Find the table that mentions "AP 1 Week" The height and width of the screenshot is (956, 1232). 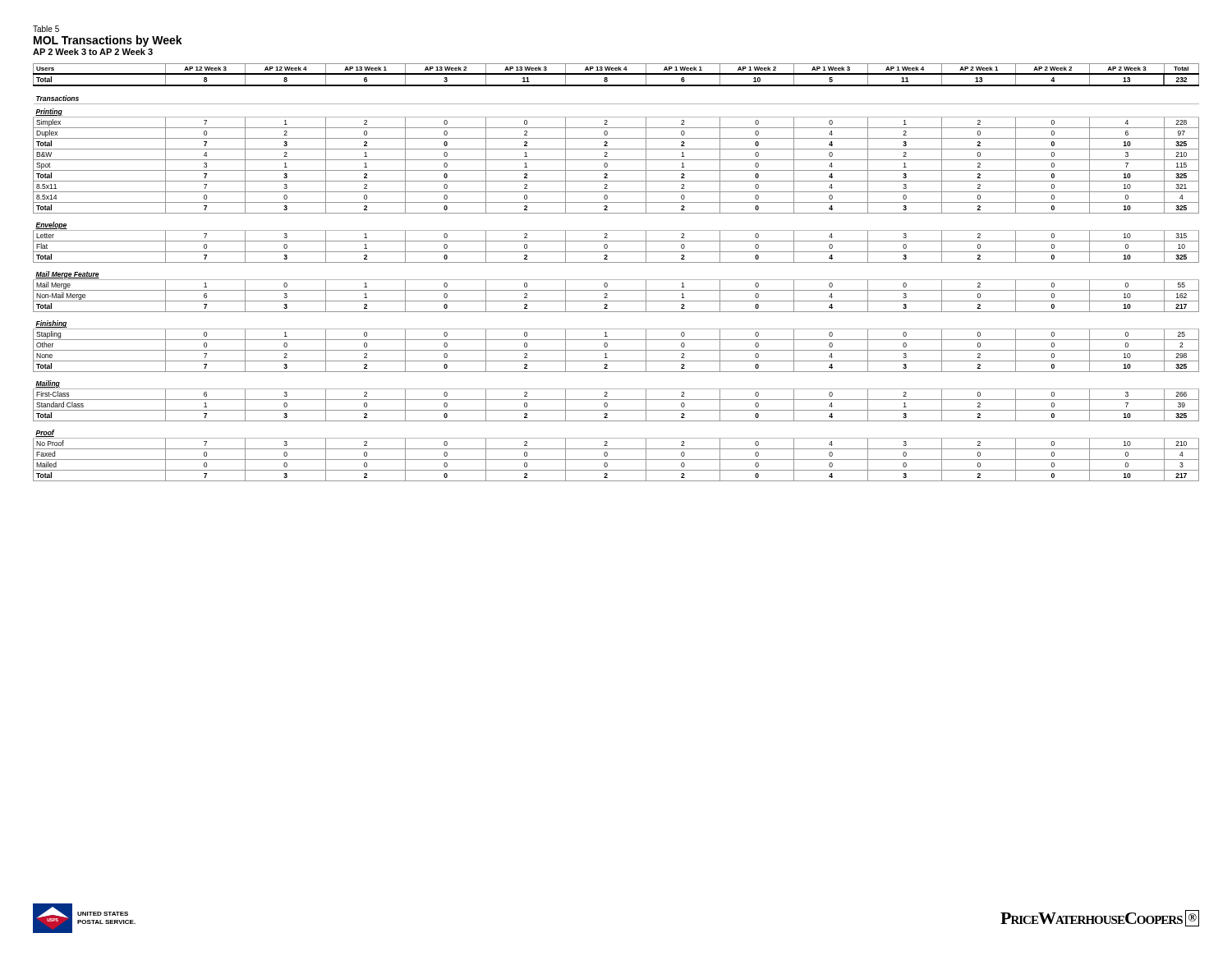616,272
